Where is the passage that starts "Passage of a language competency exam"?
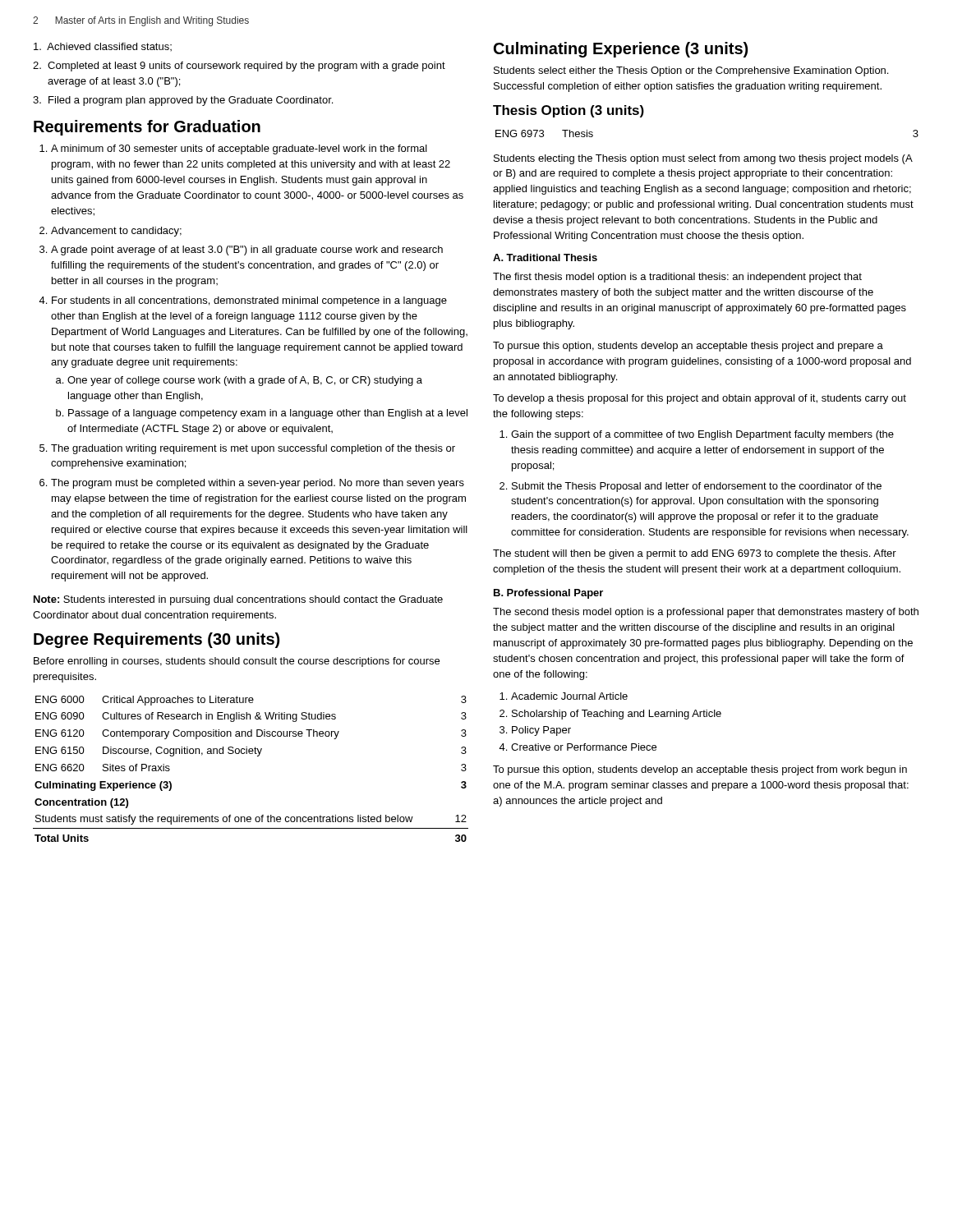The image size is (953, 1232). (x=268, y=420)
